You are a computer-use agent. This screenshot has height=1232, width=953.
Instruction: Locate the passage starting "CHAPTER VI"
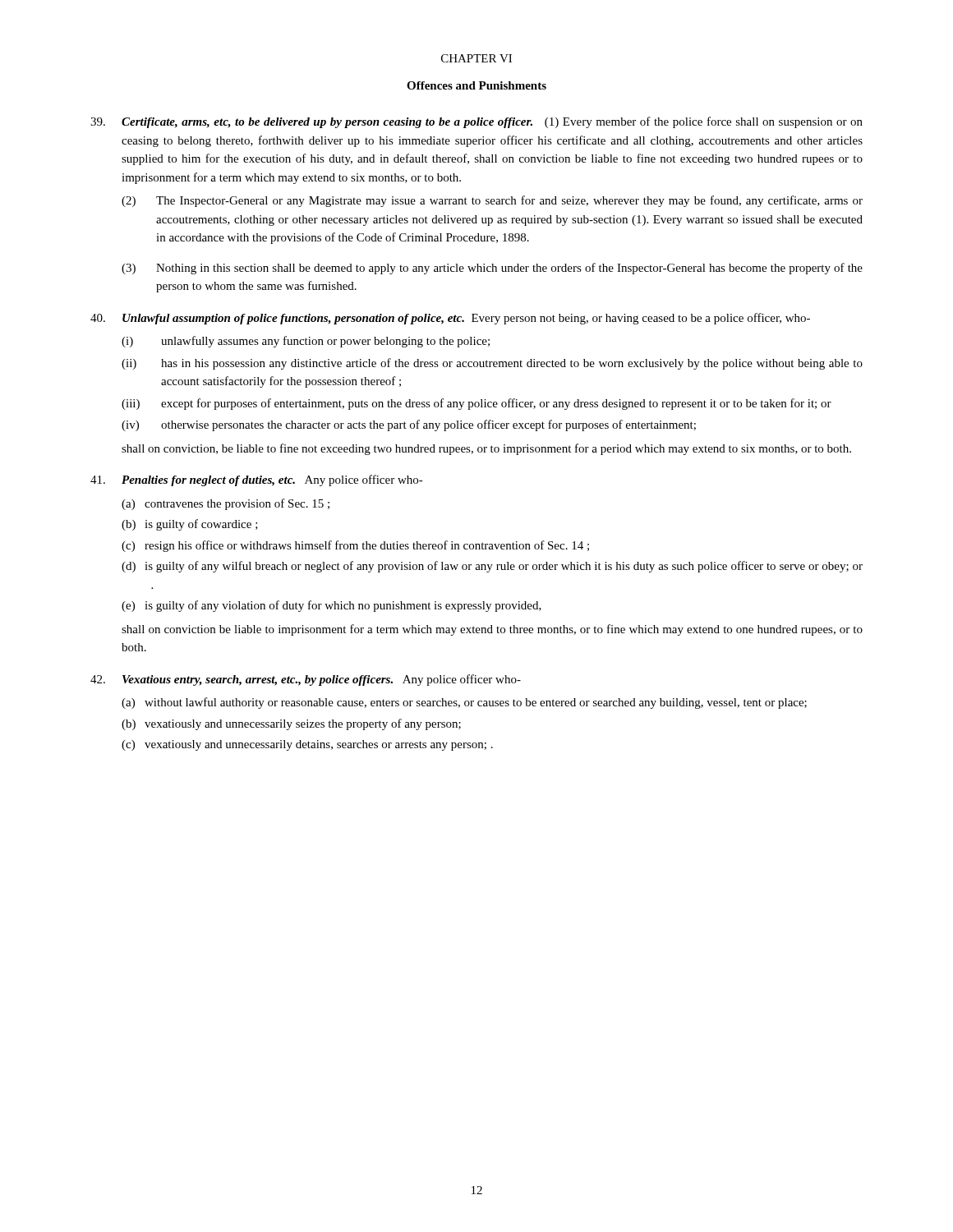pyautogui.click(x=476, y=58)
